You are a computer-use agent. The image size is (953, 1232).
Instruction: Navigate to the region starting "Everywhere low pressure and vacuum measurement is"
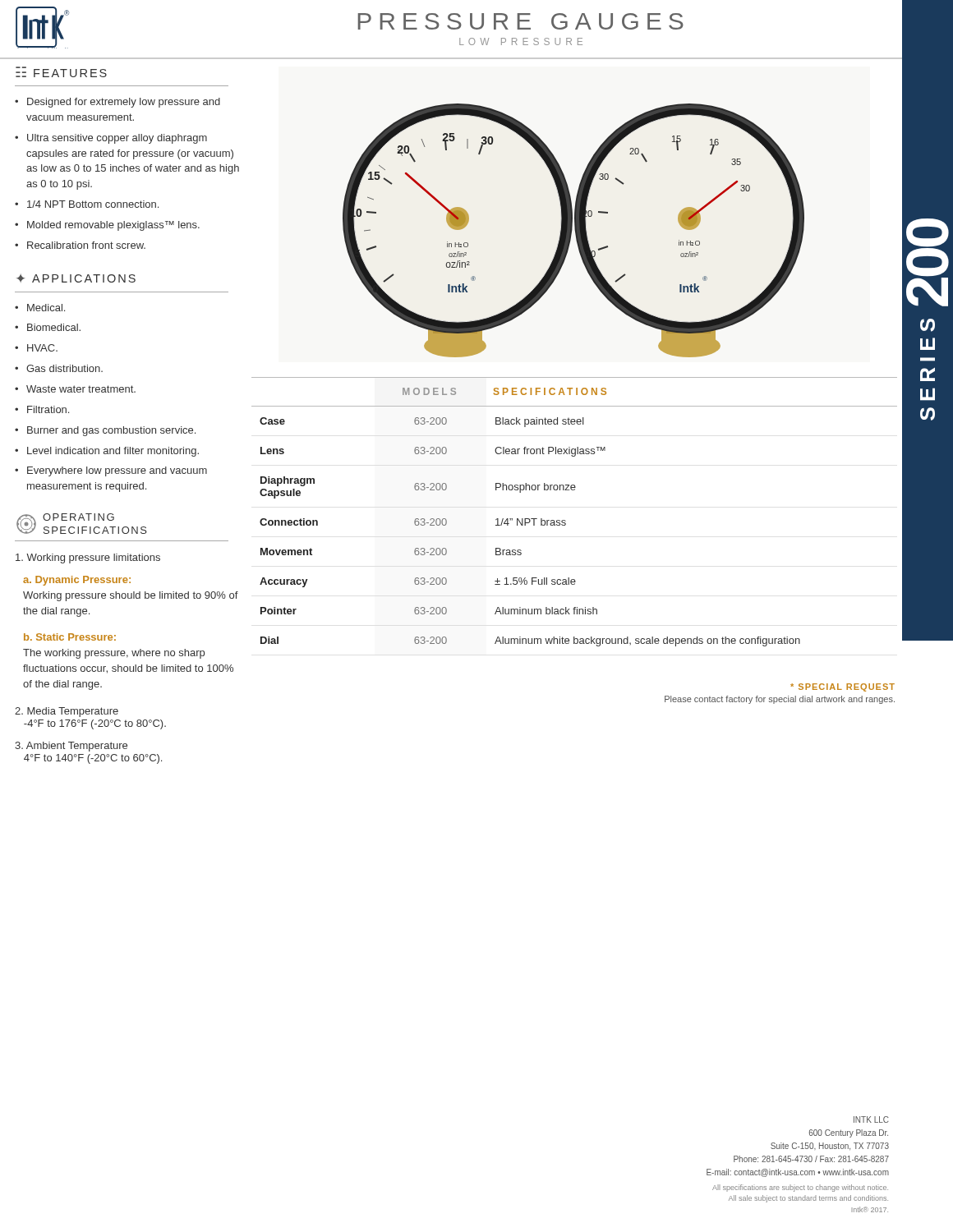(x=117, y=478)
